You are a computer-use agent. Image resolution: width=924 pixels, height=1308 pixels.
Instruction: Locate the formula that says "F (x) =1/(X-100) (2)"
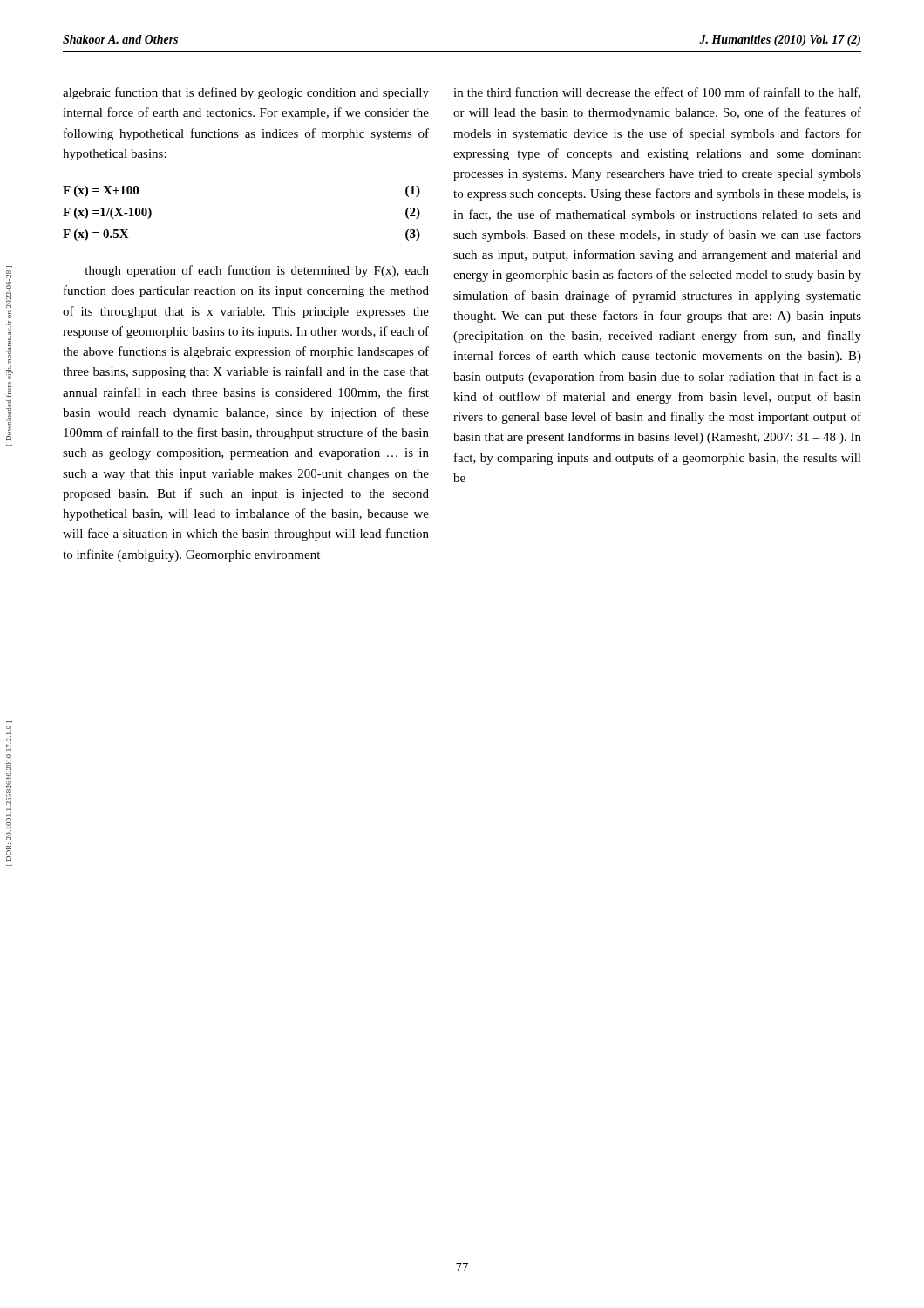click(112, 213)
